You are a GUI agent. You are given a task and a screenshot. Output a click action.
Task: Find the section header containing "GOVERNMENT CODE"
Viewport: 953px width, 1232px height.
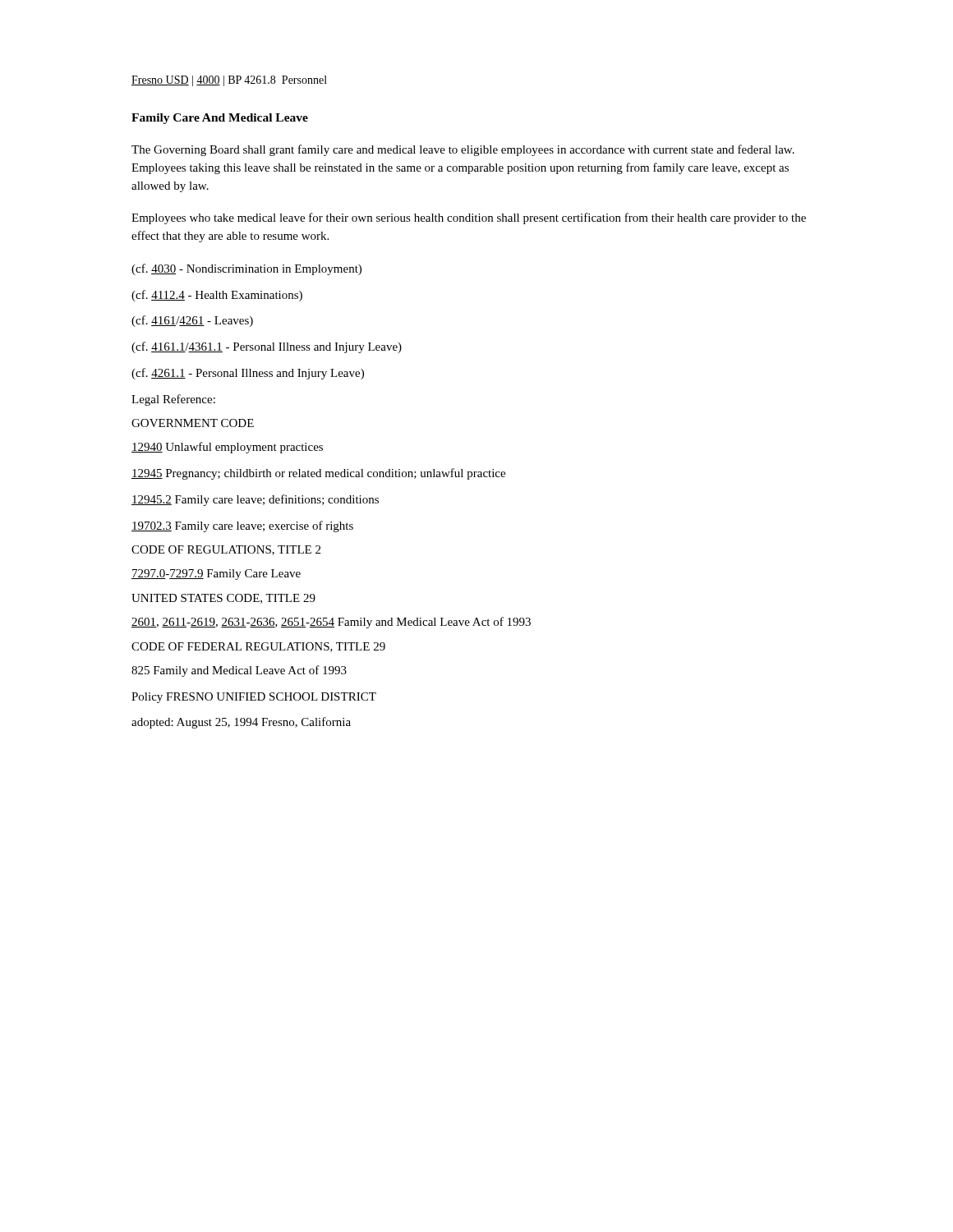point(193,423)
